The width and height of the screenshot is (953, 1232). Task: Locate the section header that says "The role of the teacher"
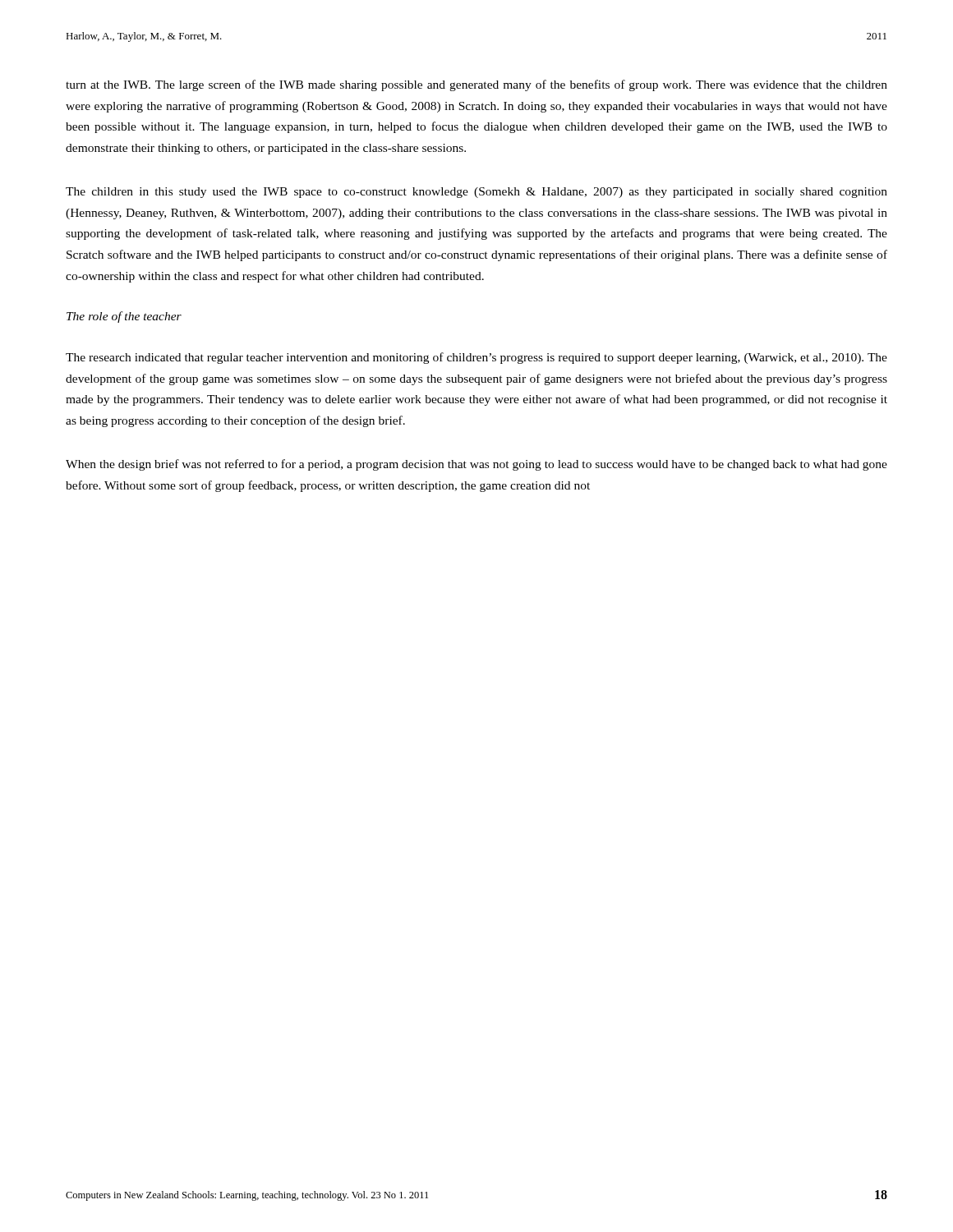[x=124, y=316]
